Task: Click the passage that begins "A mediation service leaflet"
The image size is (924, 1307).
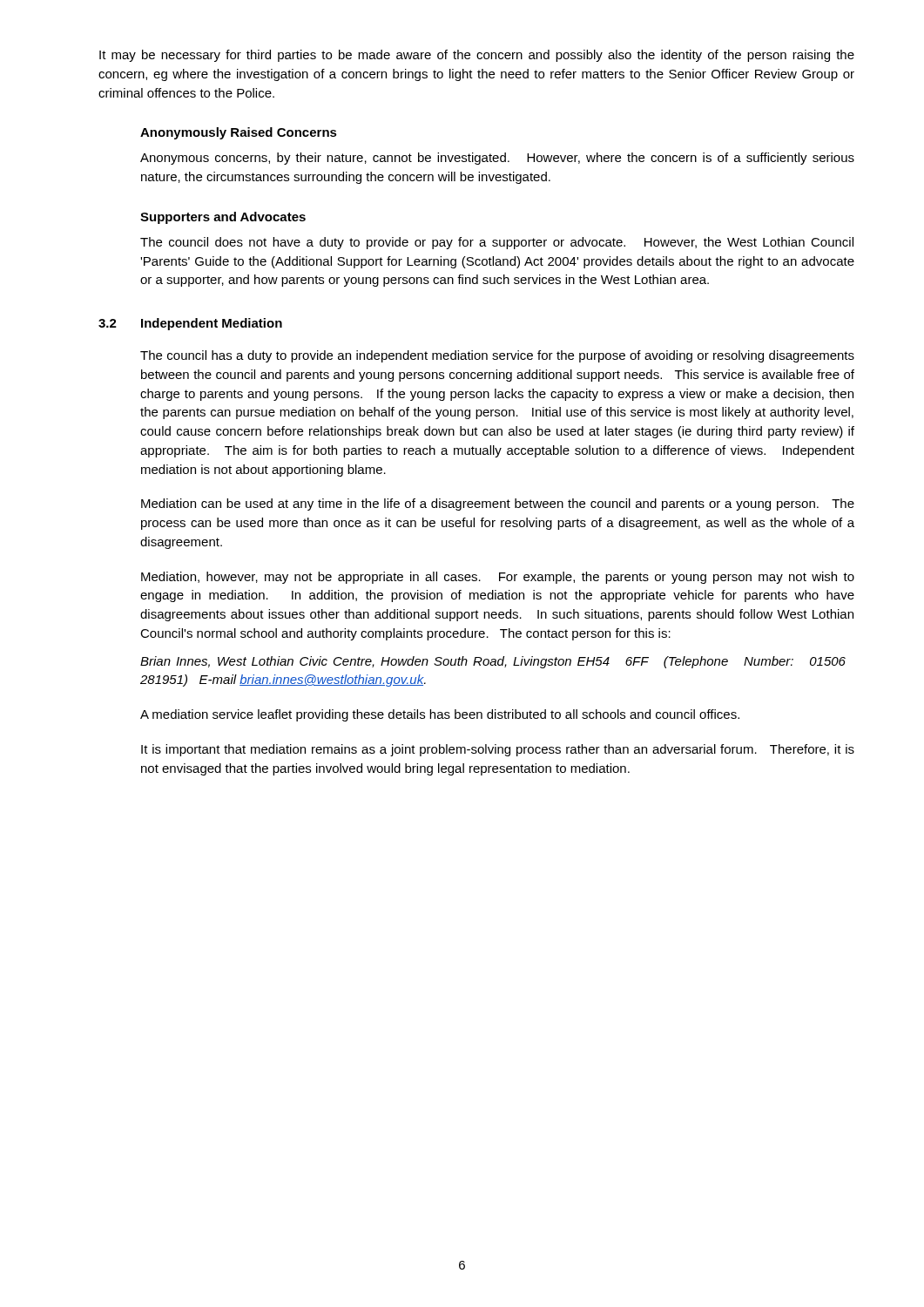Action: pyautogui.click(x=440, y=714)
